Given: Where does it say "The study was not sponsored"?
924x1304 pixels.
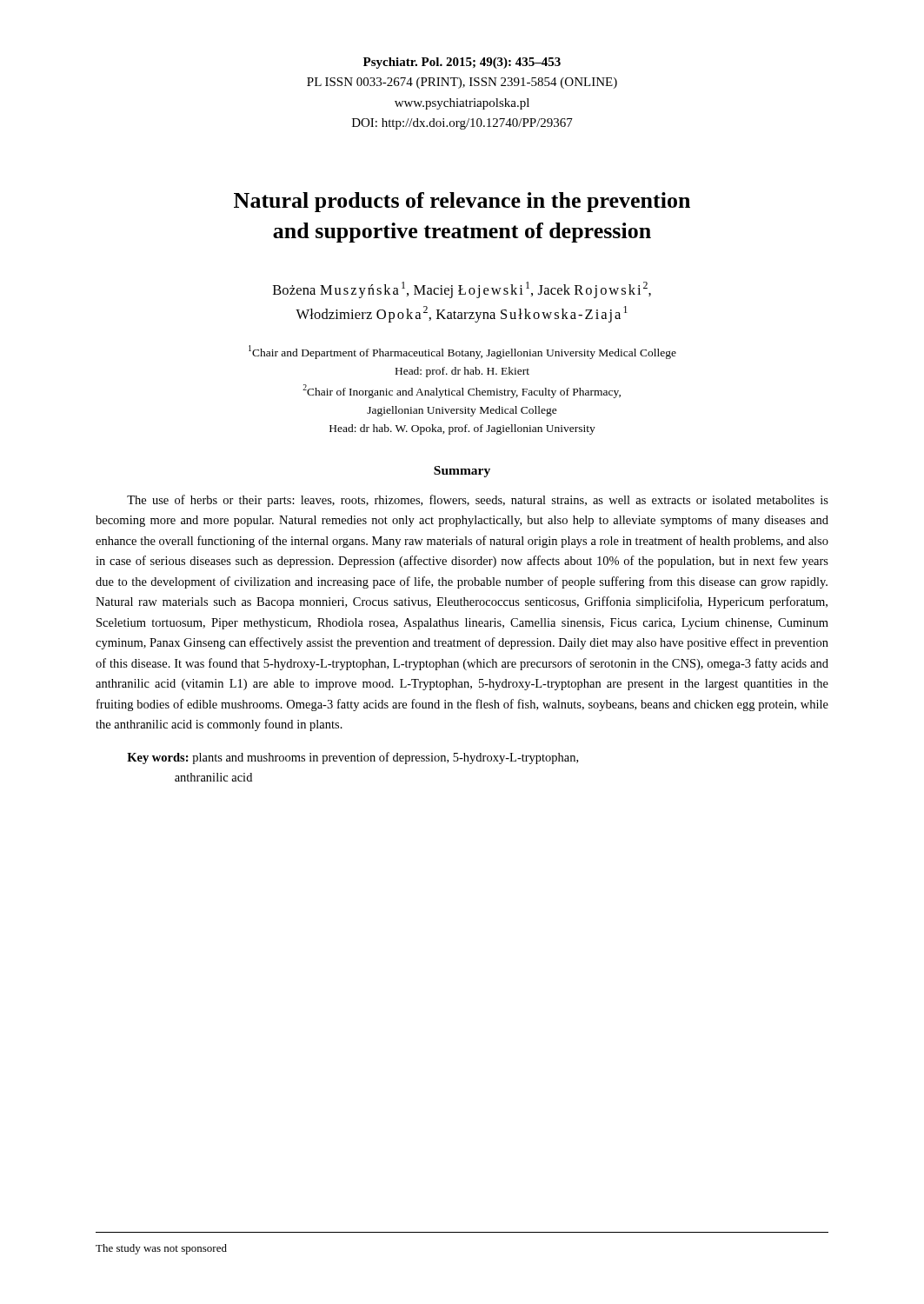Looking at the screenshot, I should coord(161,1248).
